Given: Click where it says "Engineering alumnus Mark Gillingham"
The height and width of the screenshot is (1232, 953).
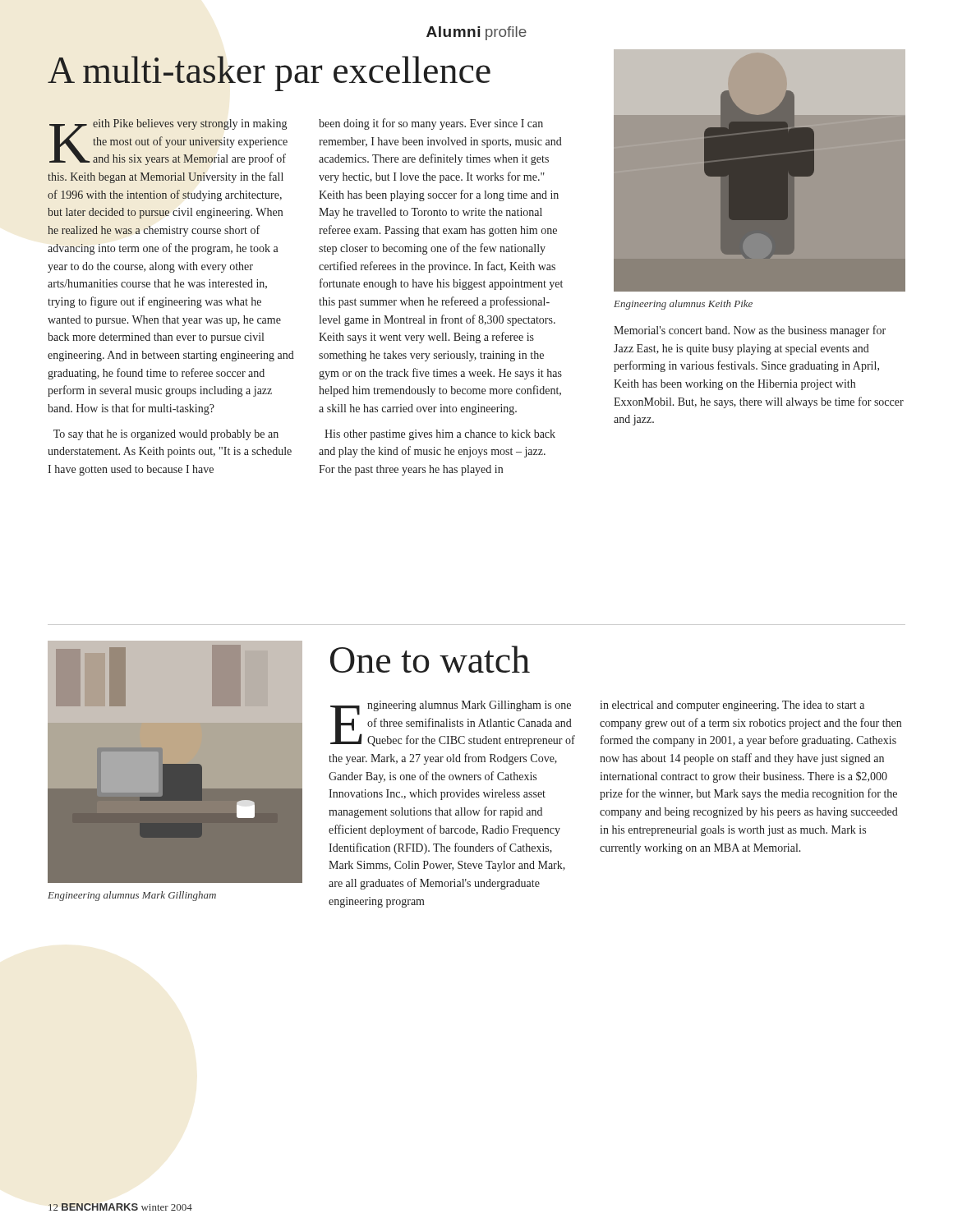Looking at the screenshot, I should click(132, 895).
